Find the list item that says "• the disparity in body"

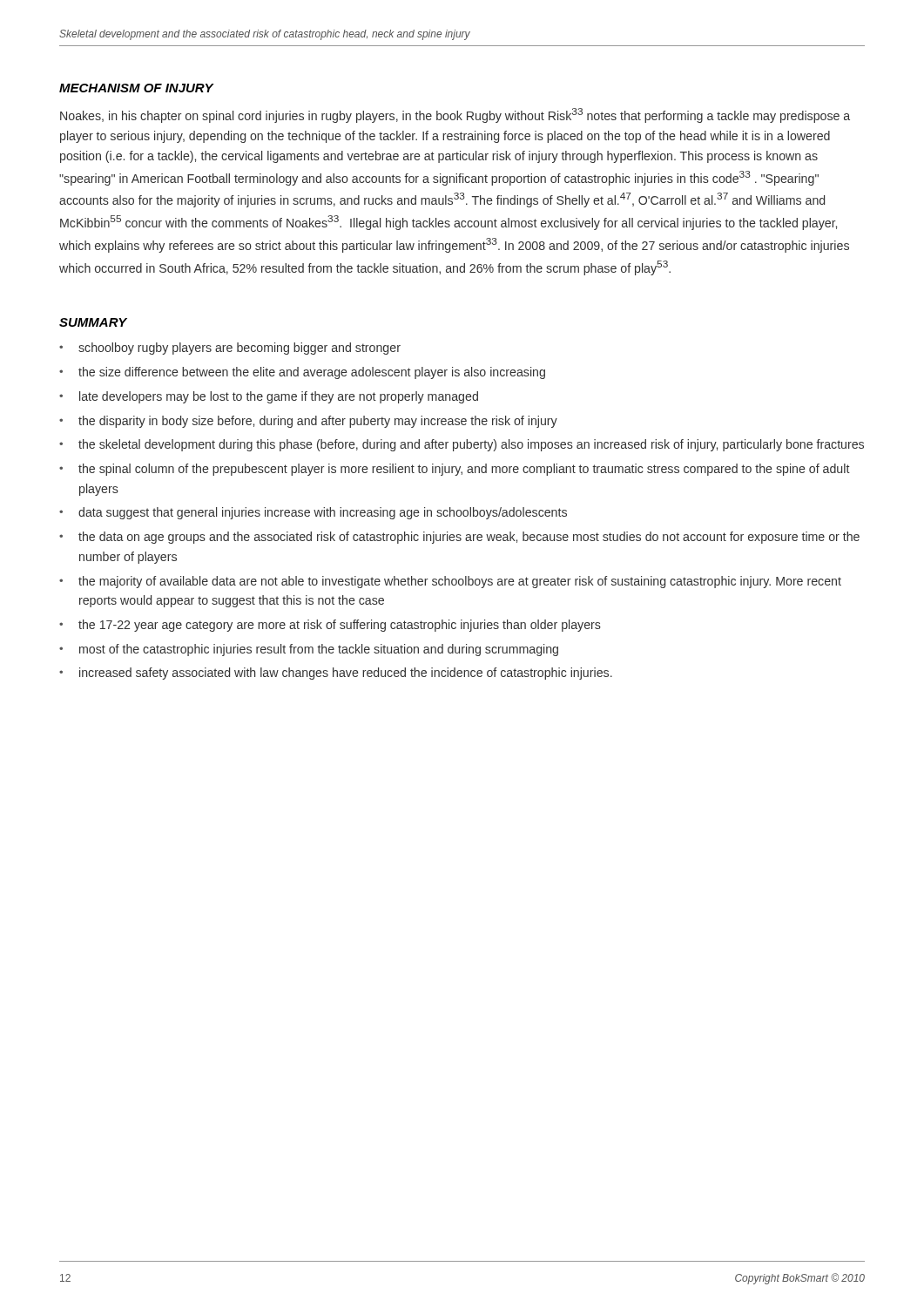[462, 421]
